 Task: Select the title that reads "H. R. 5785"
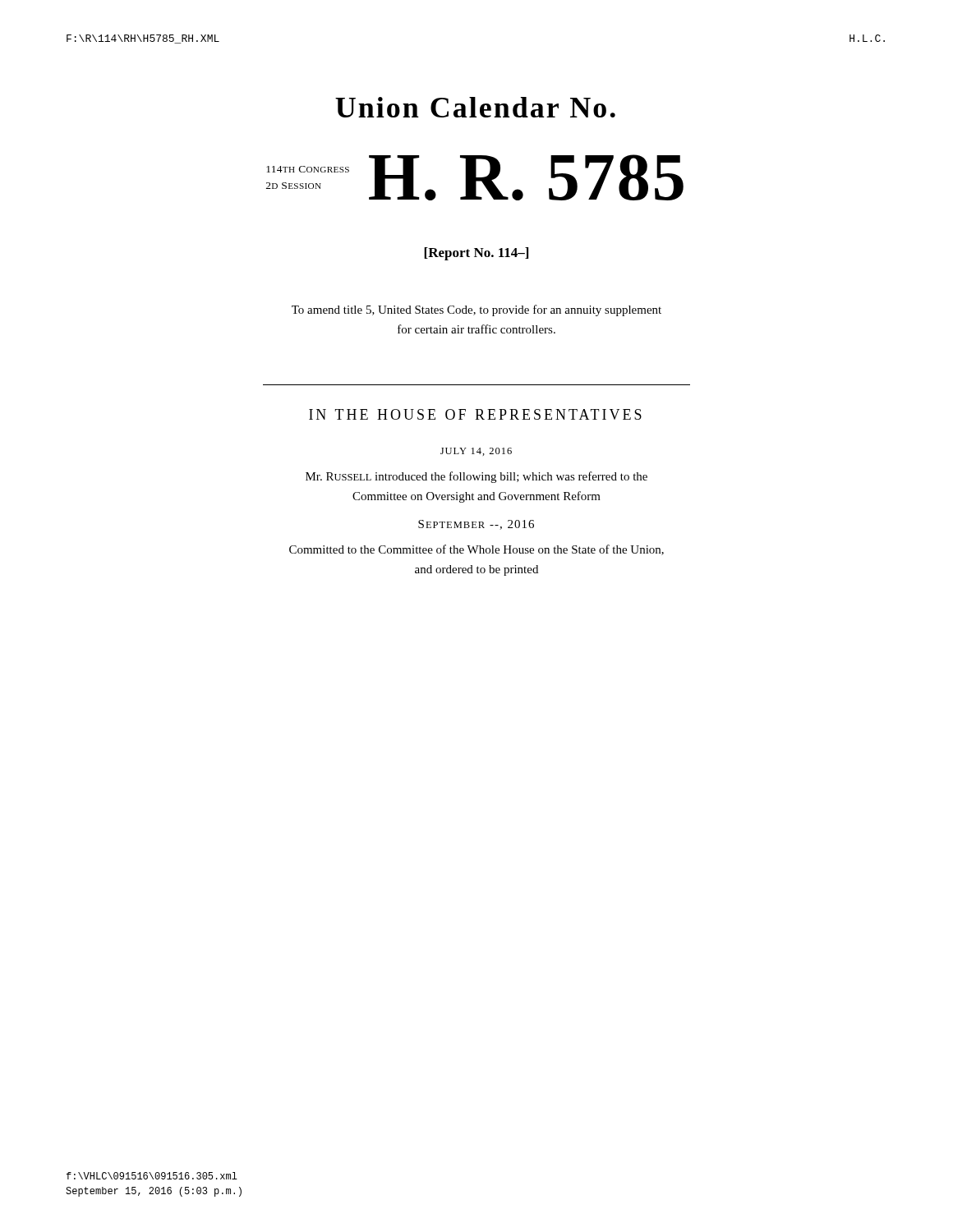(x=528, y=177)
